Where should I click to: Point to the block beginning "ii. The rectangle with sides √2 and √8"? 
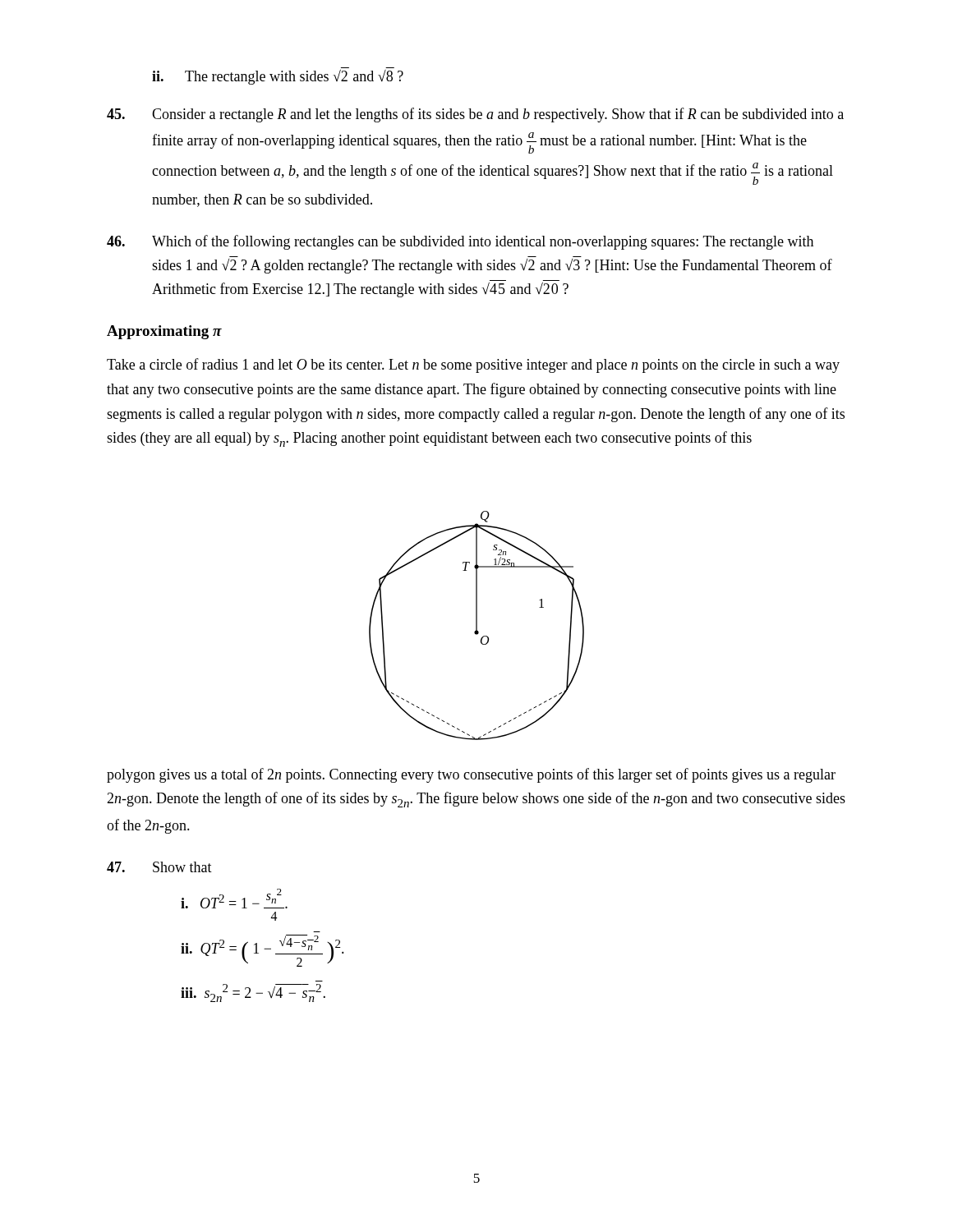(x=278, y=77)
